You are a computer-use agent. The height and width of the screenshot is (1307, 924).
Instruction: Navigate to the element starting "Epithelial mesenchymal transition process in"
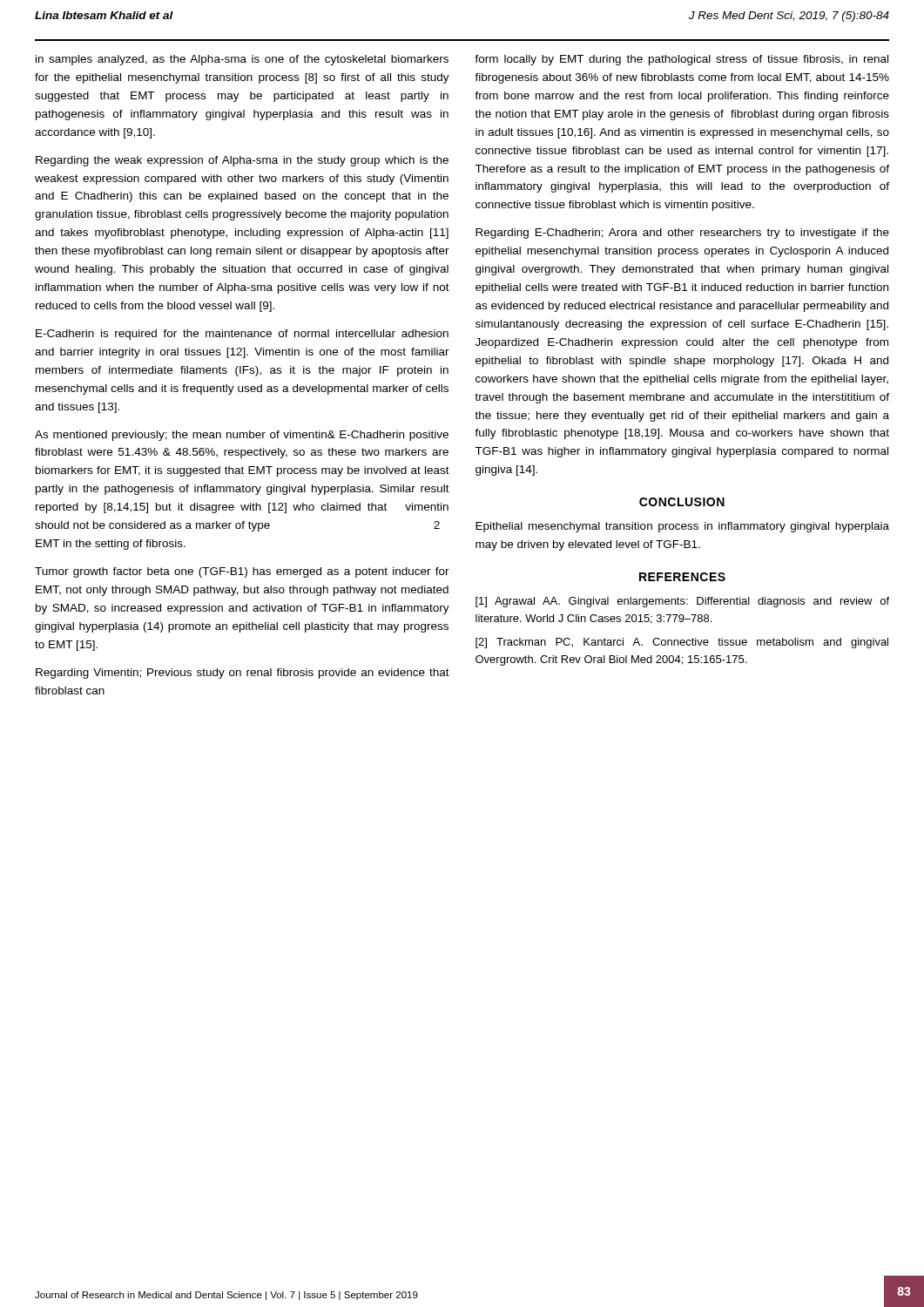(682, 536)
